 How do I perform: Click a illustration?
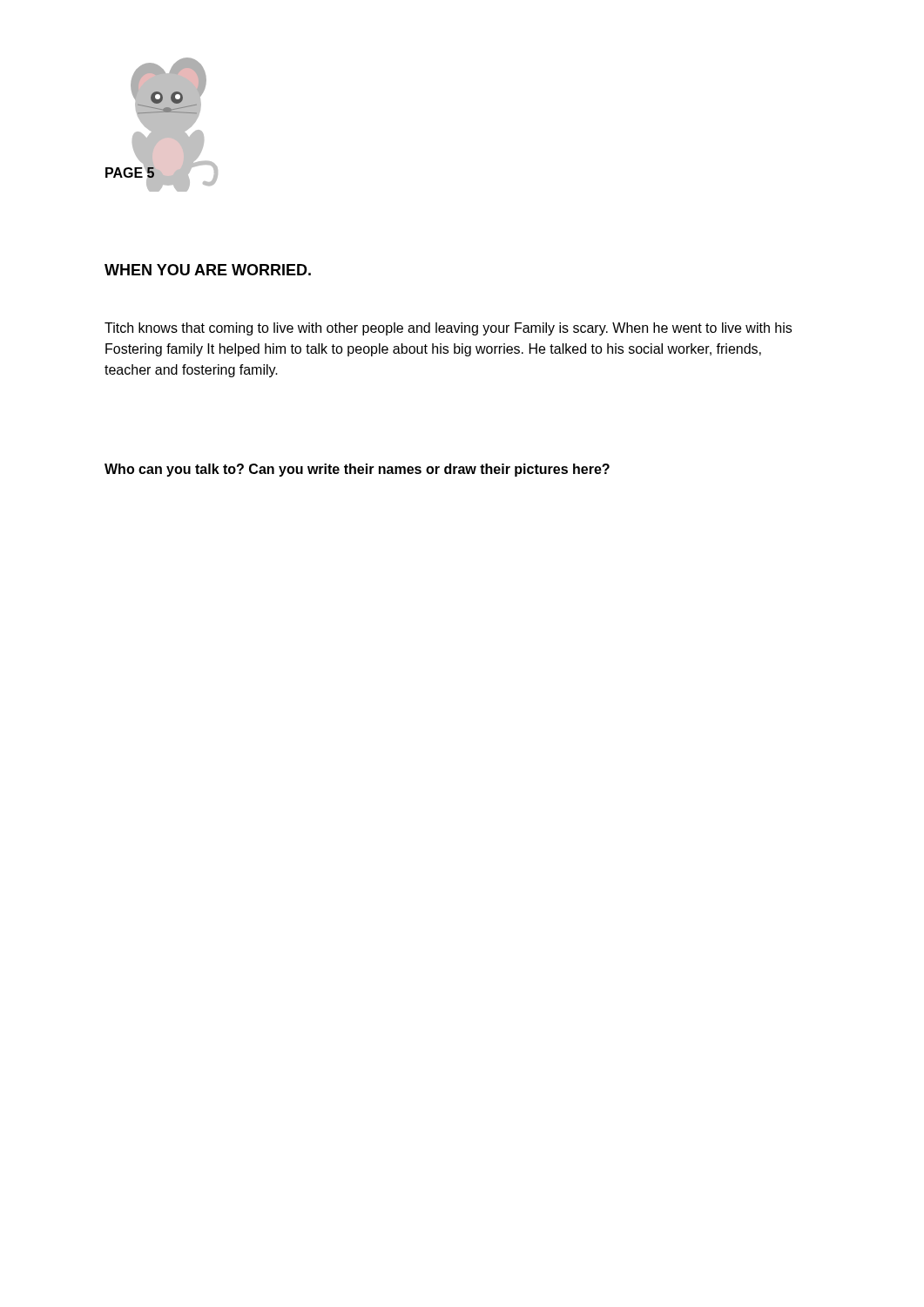pos(174,124)
